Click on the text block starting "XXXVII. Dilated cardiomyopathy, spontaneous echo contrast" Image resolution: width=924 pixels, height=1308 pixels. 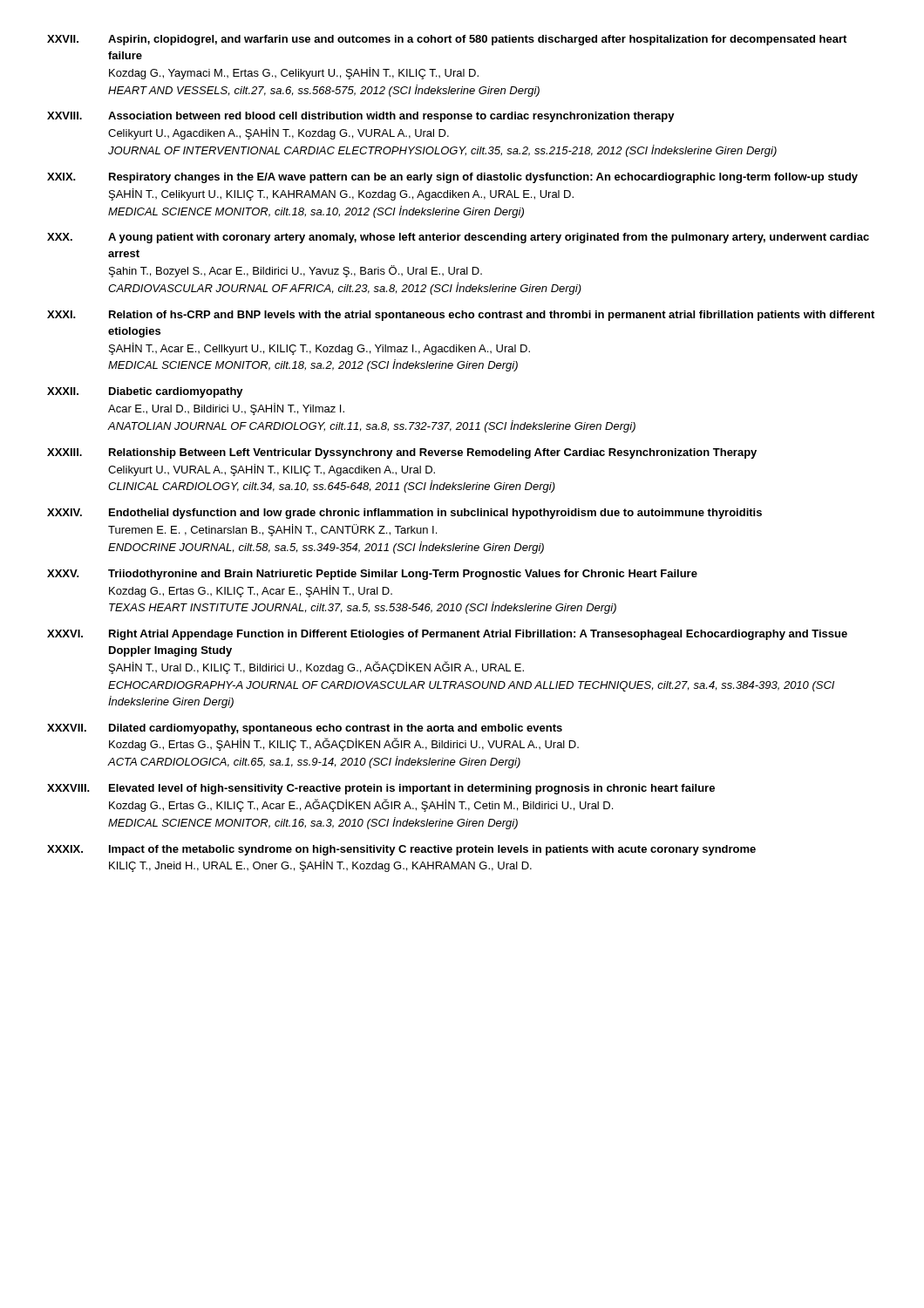[462, 745]
